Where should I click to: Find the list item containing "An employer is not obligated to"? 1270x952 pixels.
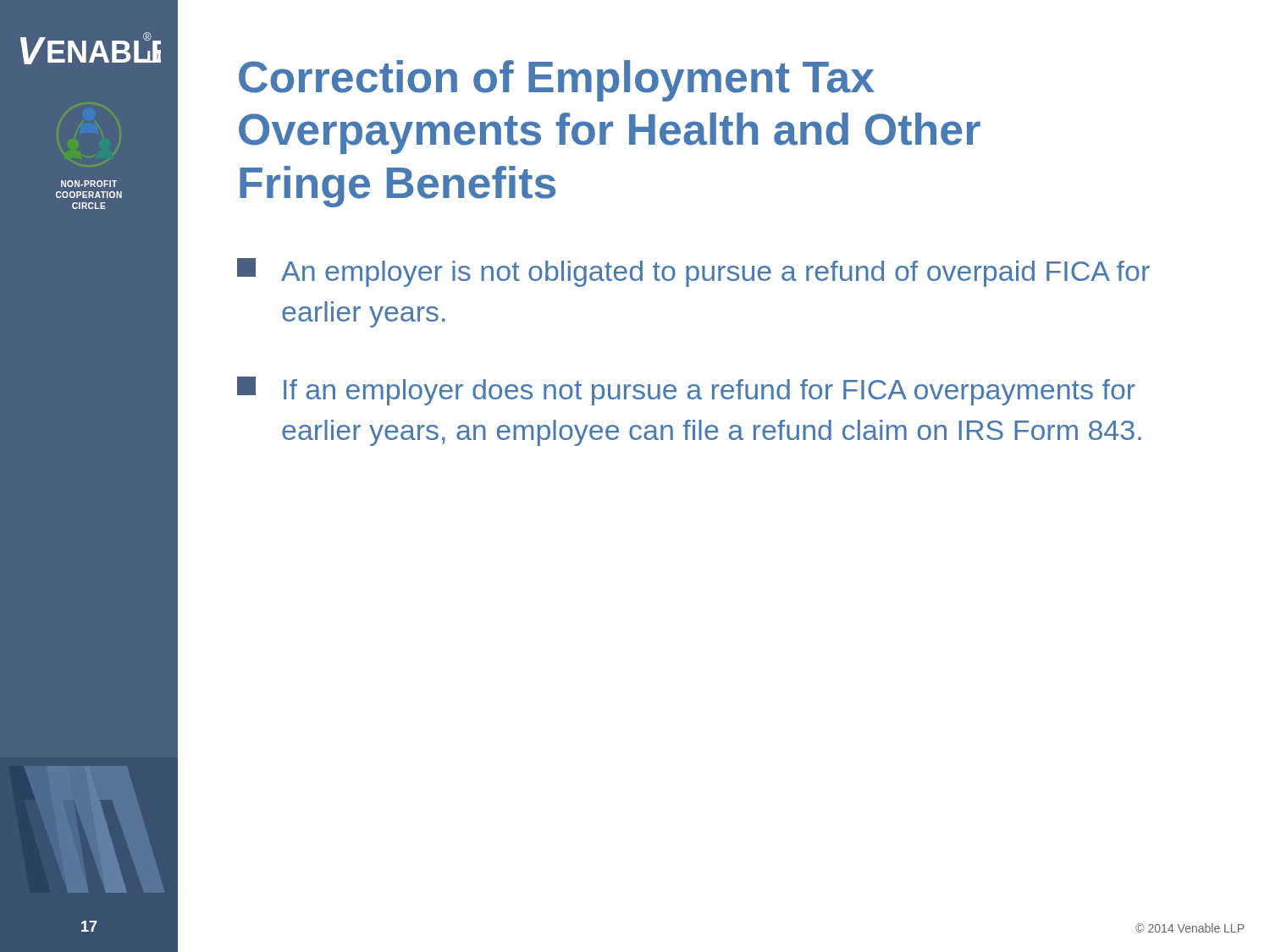(x=720, y=292)
